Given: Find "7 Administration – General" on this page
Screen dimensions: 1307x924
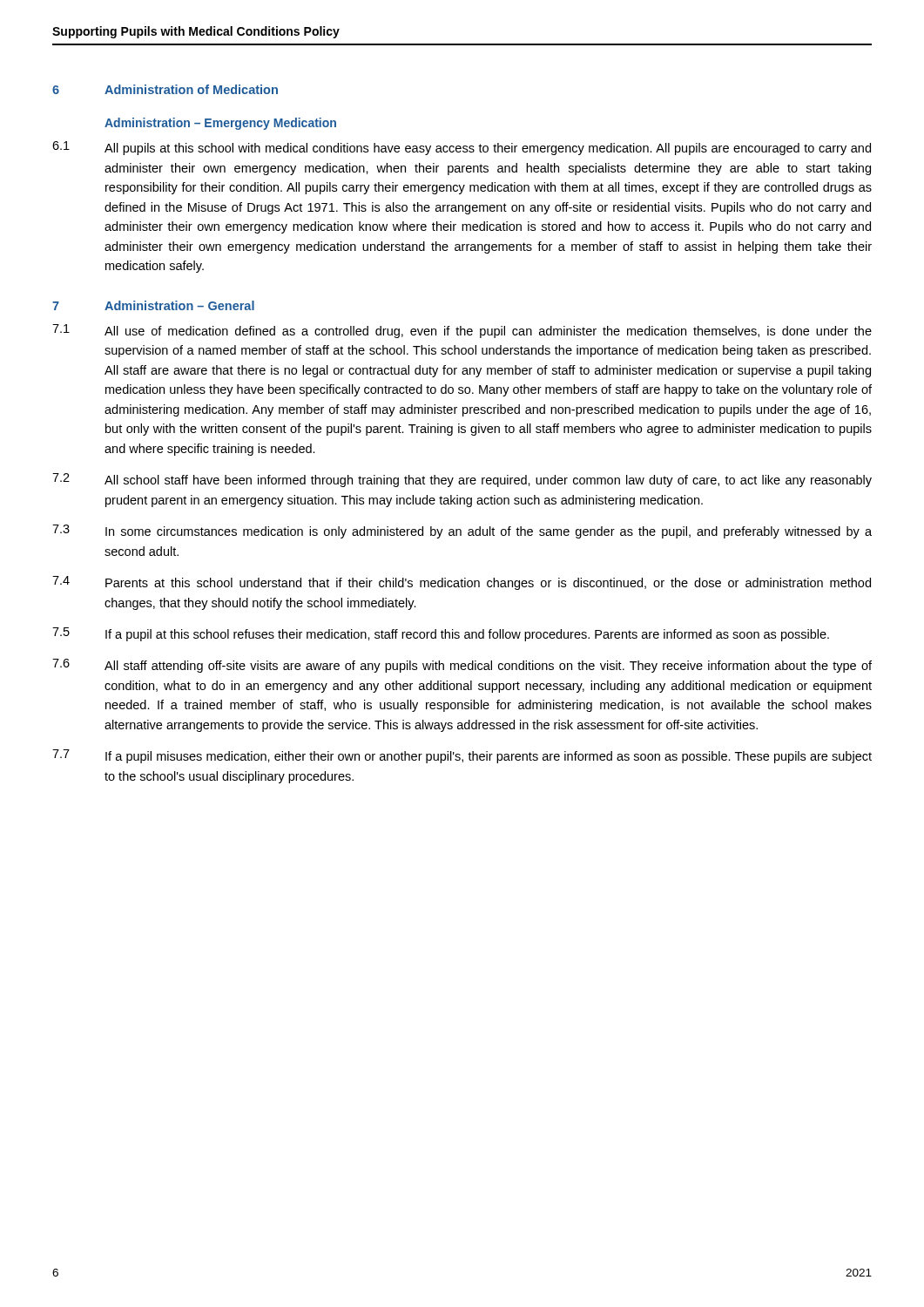Looking at the screenshot, I should pyautogui.click(x=153, y=305).
